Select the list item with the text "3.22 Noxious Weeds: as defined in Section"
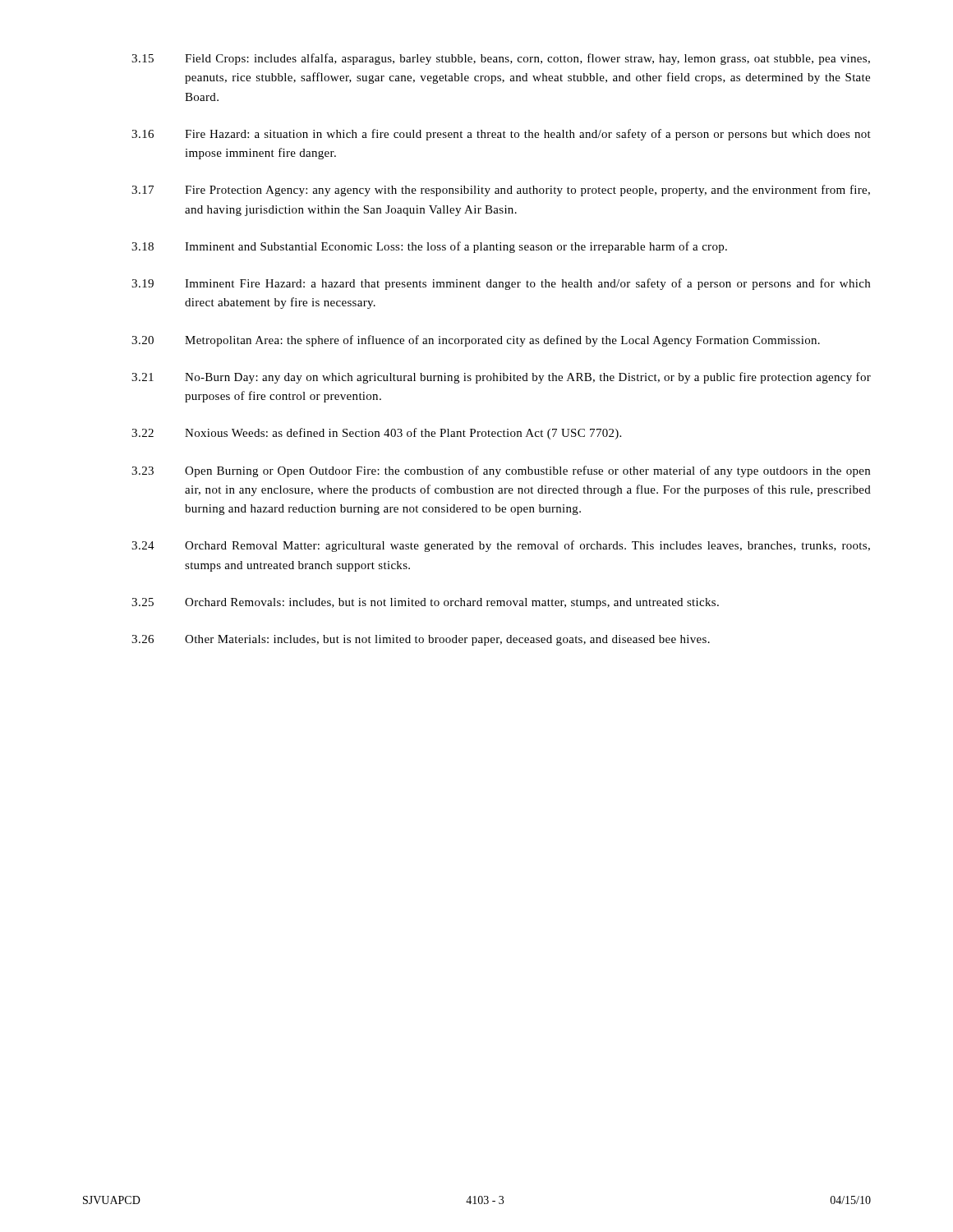Viewport: 953px width, 1232px height. [x=501, y=434]
